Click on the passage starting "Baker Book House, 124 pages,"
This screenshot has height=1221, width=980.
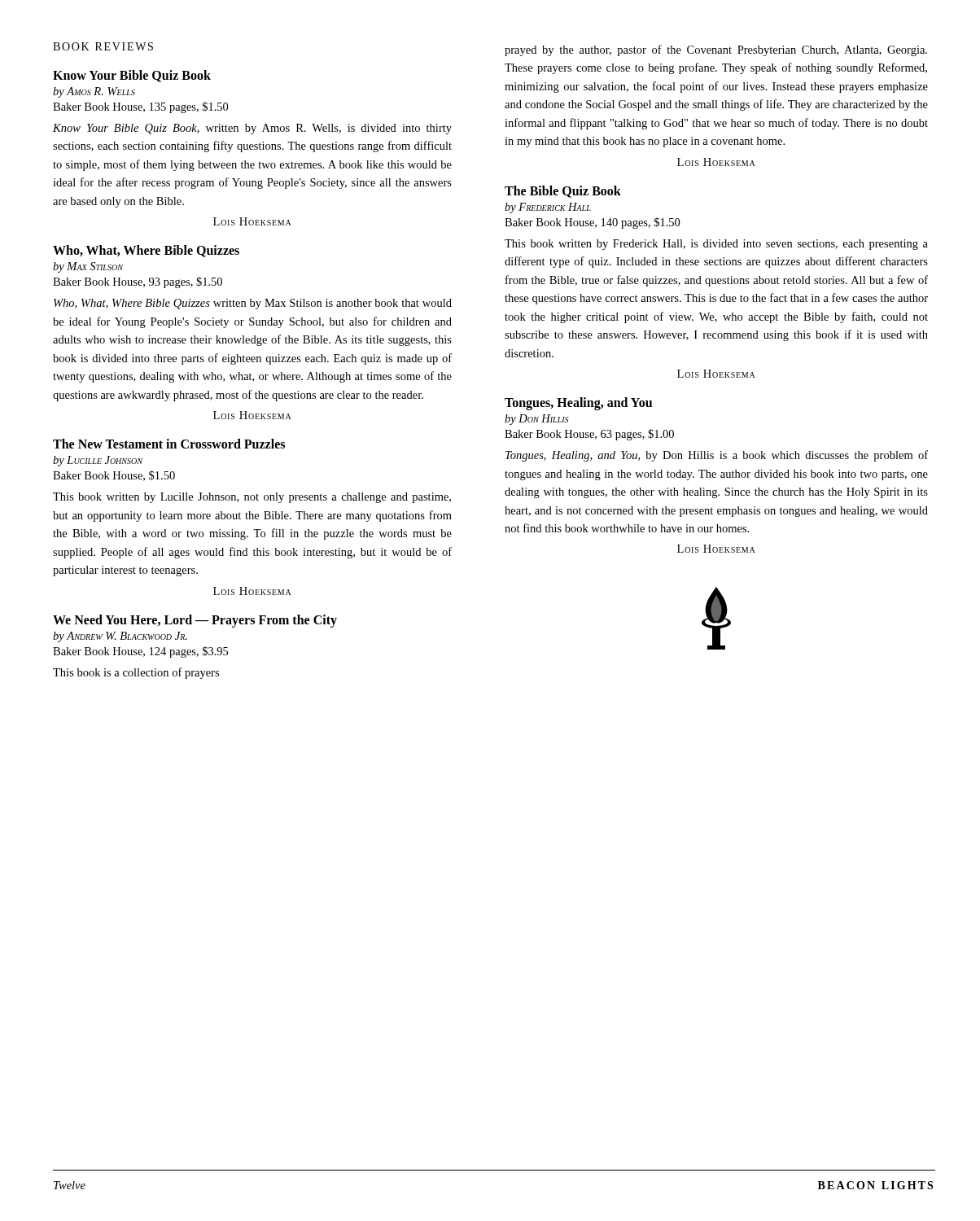pyautogui.click(x=141, y=651)
